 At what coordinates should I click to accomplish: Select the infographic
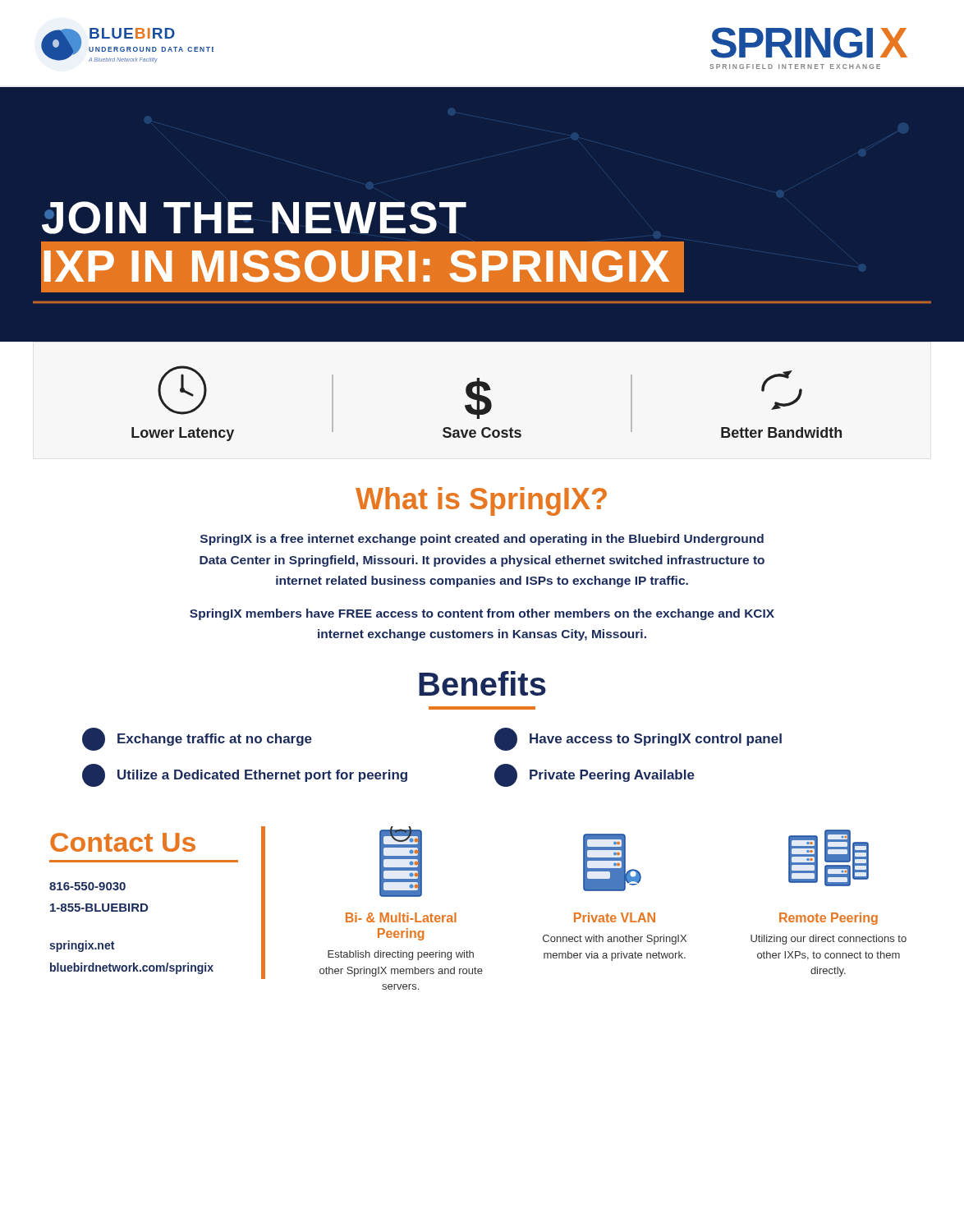[482, 400]
